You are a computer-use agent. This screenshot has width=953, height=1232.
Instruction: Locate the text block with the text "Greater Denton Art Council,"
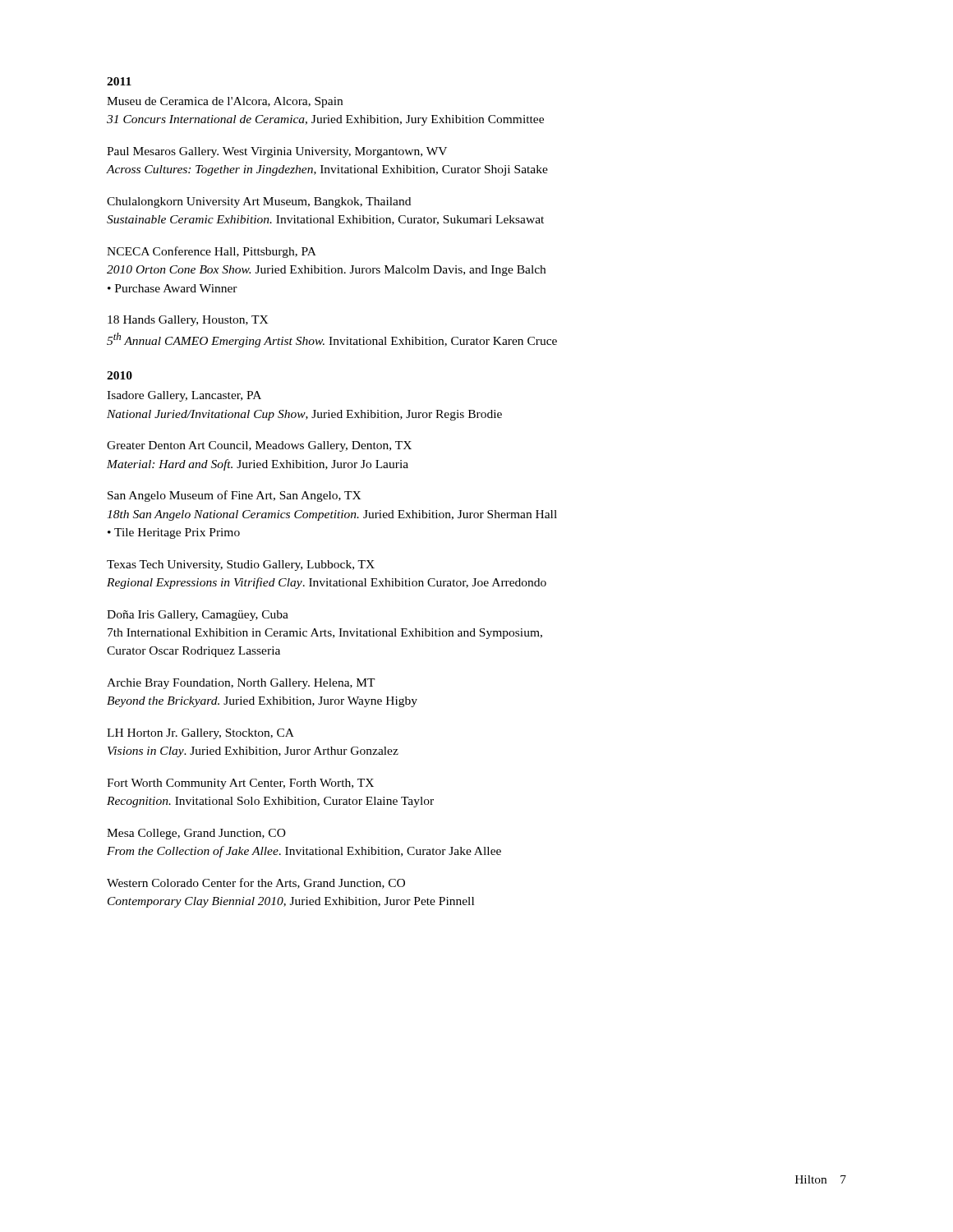259,446
